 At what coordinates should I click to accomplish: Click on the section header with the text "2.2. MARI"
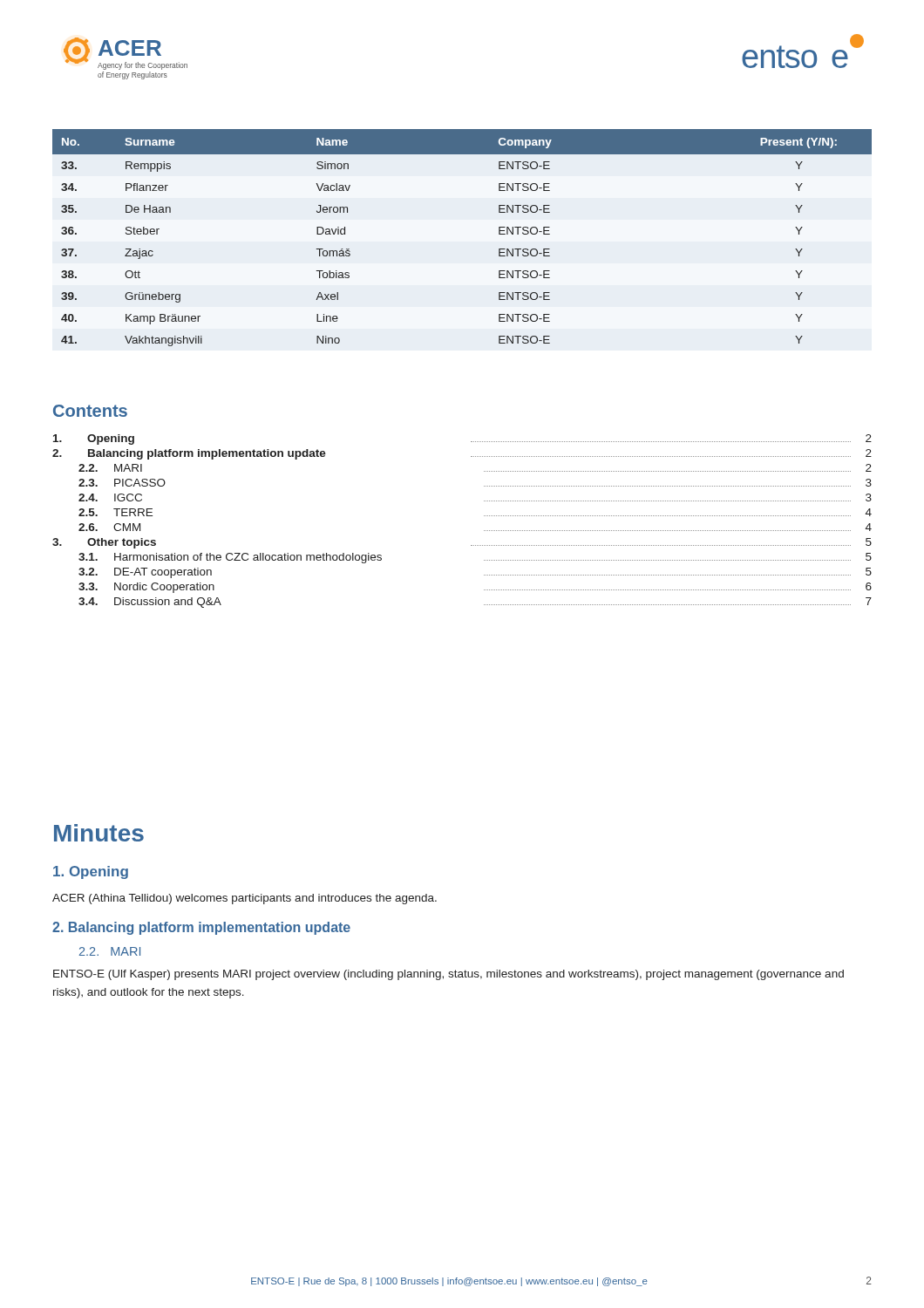[110, 951]
